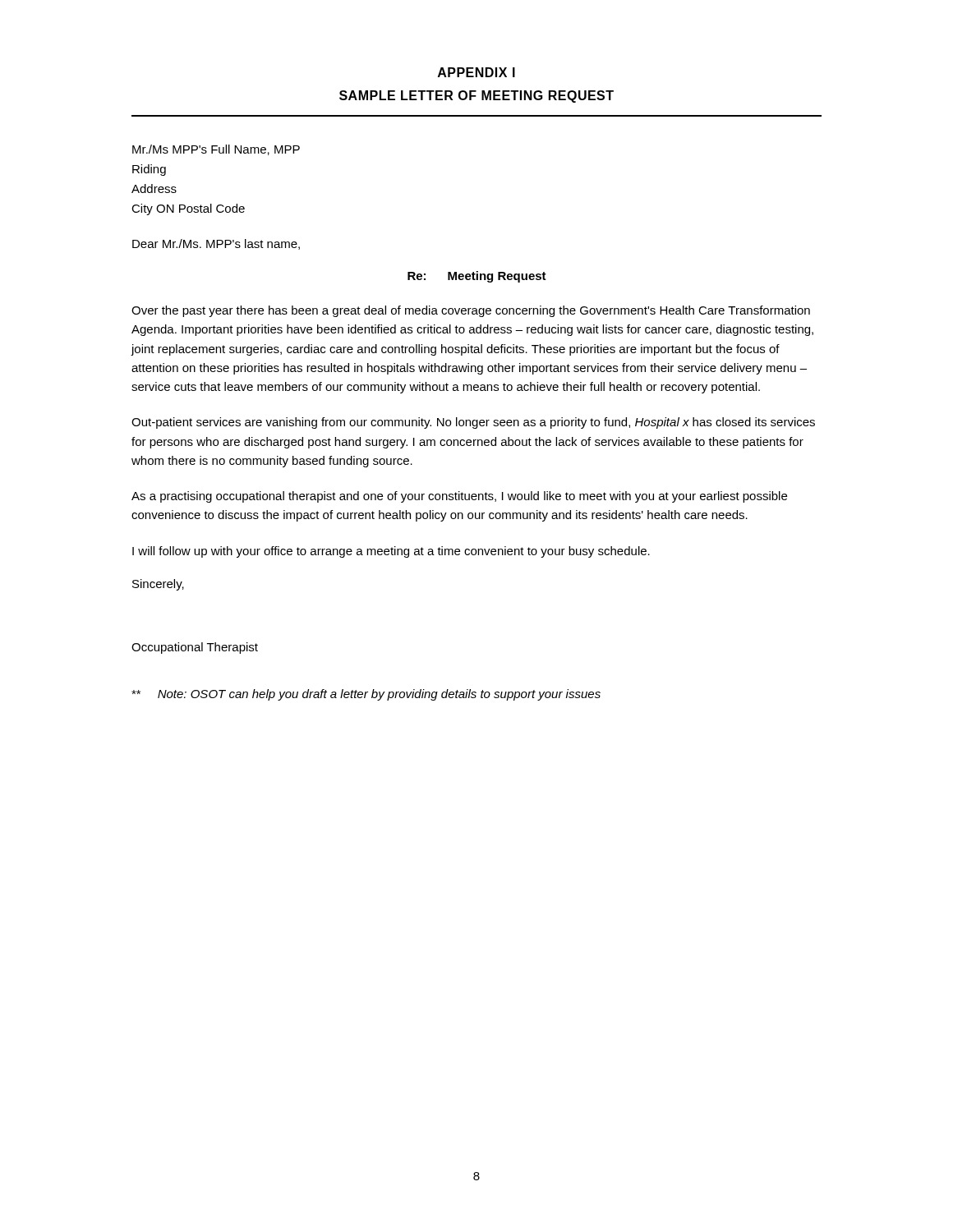953x1232 pixels.
Task: Find the element starting "APPENDIX I"
Action: [x=476, y=73]
